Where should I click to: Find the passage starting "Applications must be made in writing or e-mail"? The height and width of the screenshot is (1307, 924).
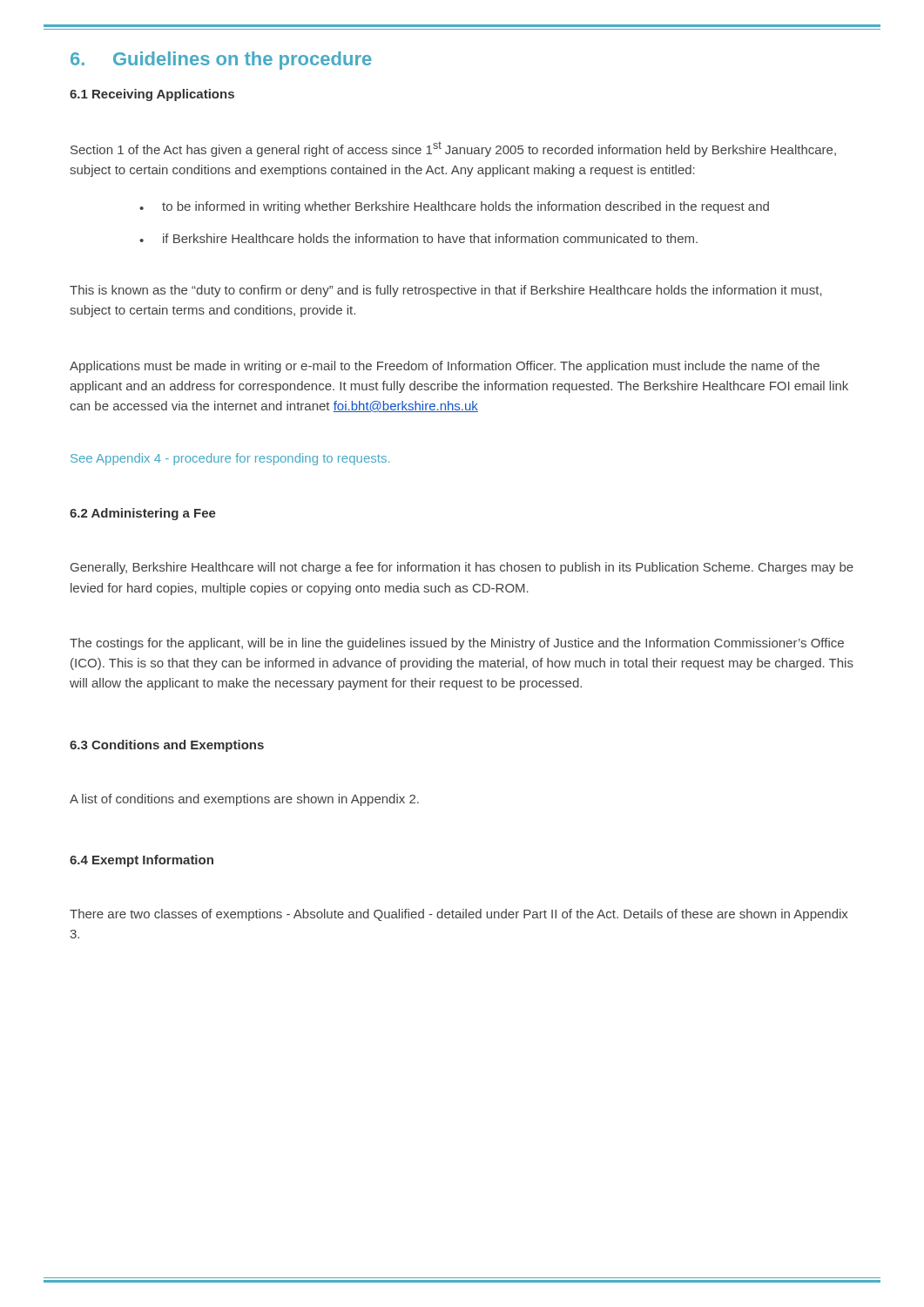459,385
